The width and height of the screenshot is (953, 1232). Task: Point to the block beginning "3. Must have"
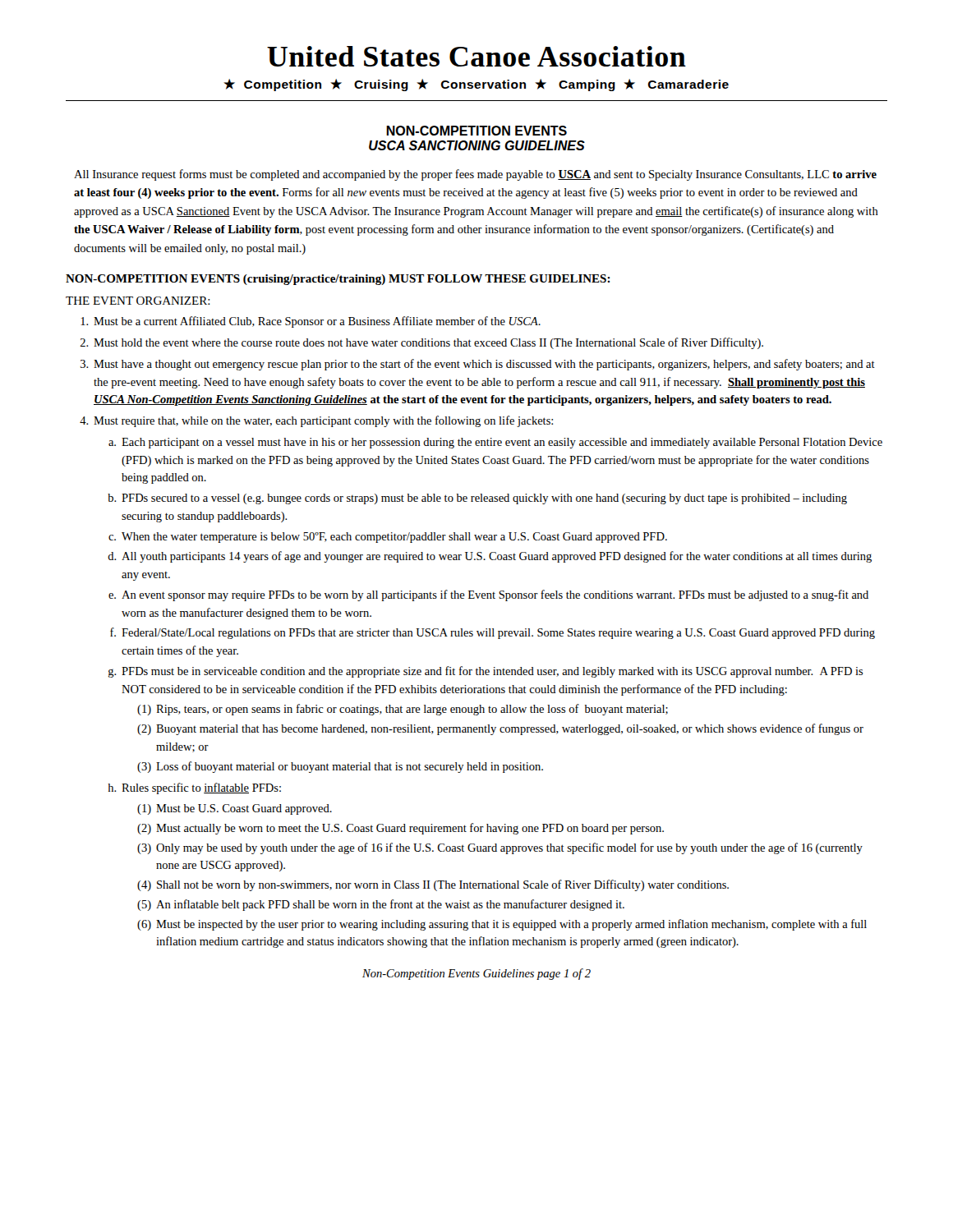pos(476,382)
